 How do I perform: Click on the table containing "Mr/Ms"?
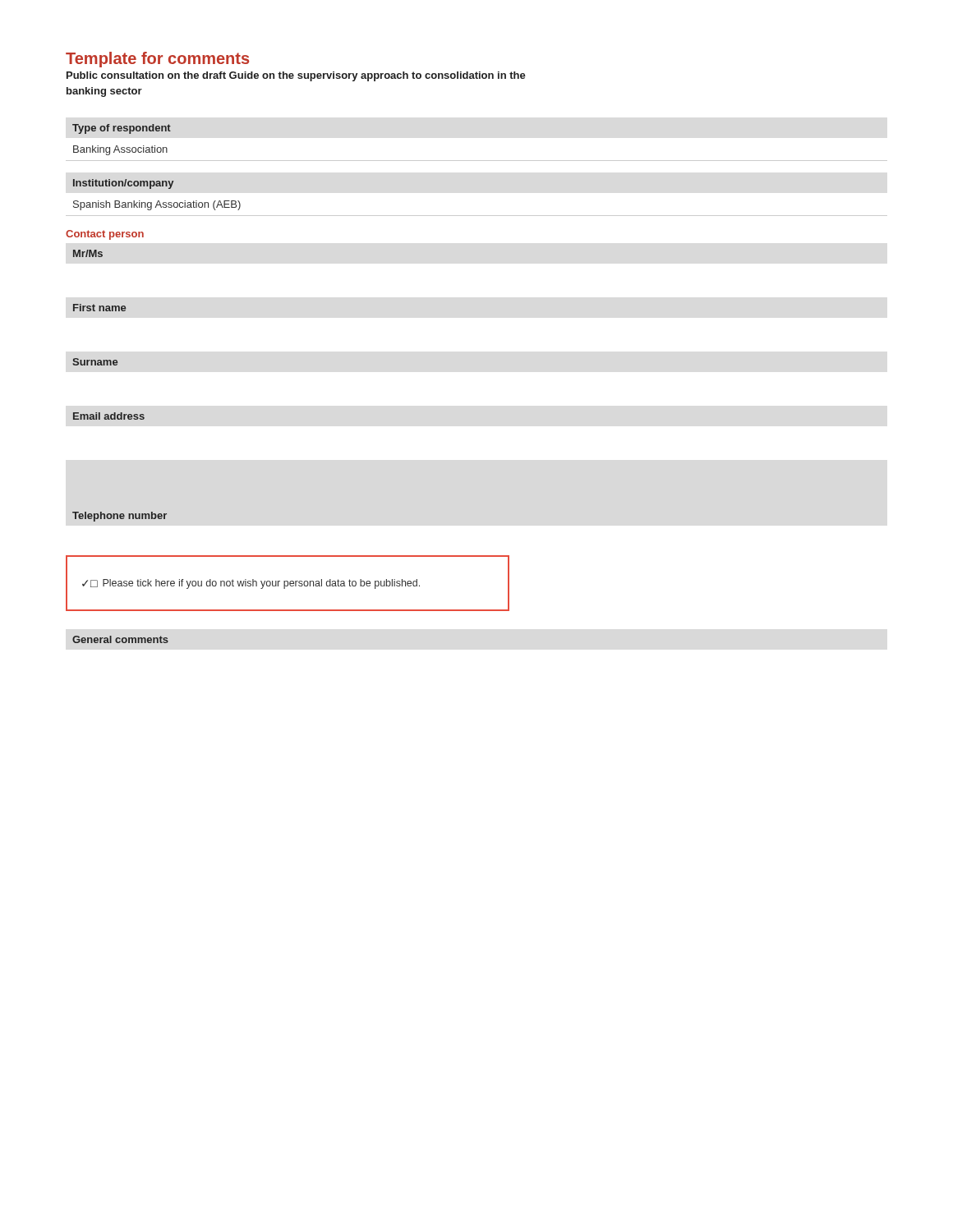(x=476, y=264)
